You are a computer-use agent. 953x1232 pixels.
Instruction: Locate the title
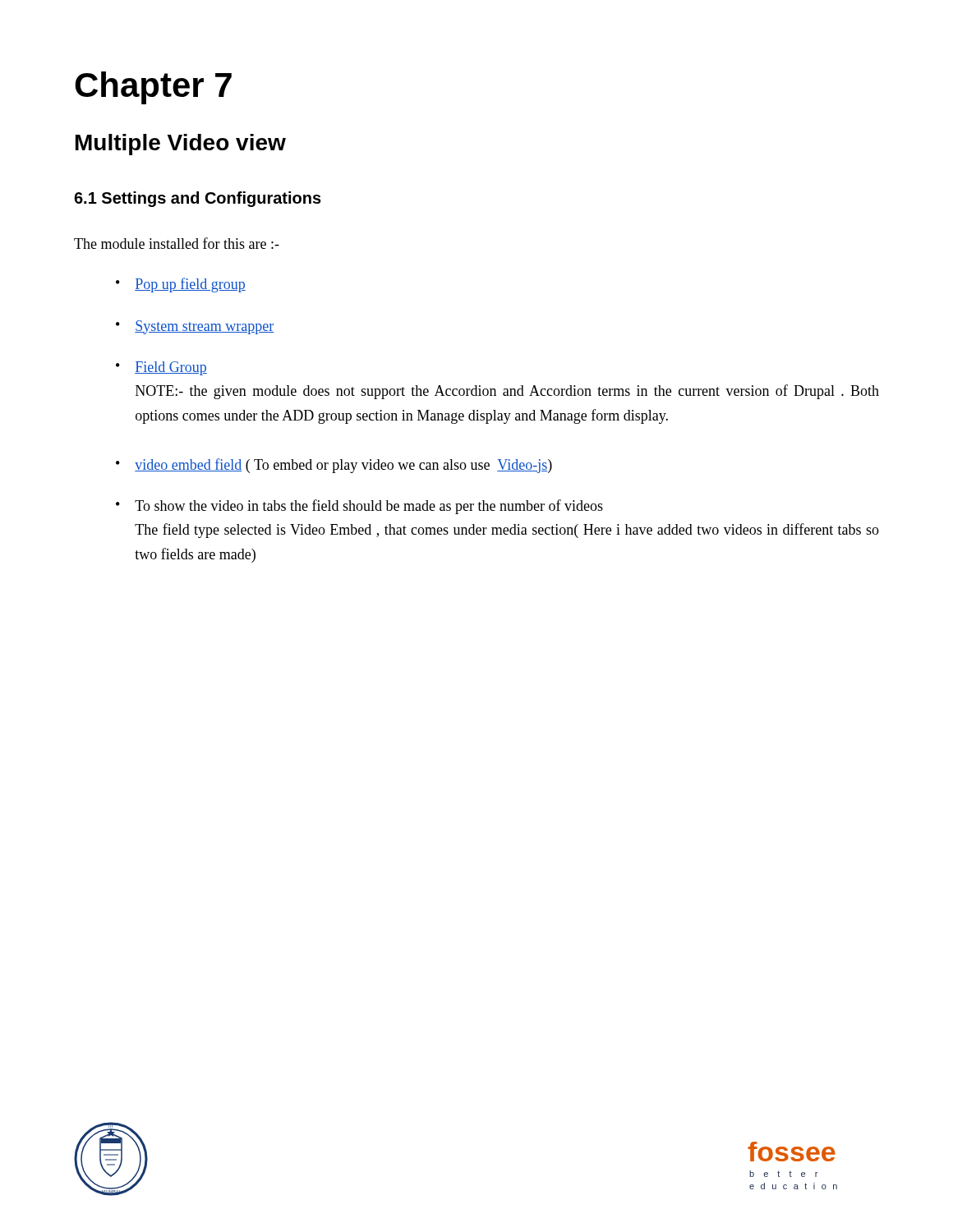tap(476, 85)
